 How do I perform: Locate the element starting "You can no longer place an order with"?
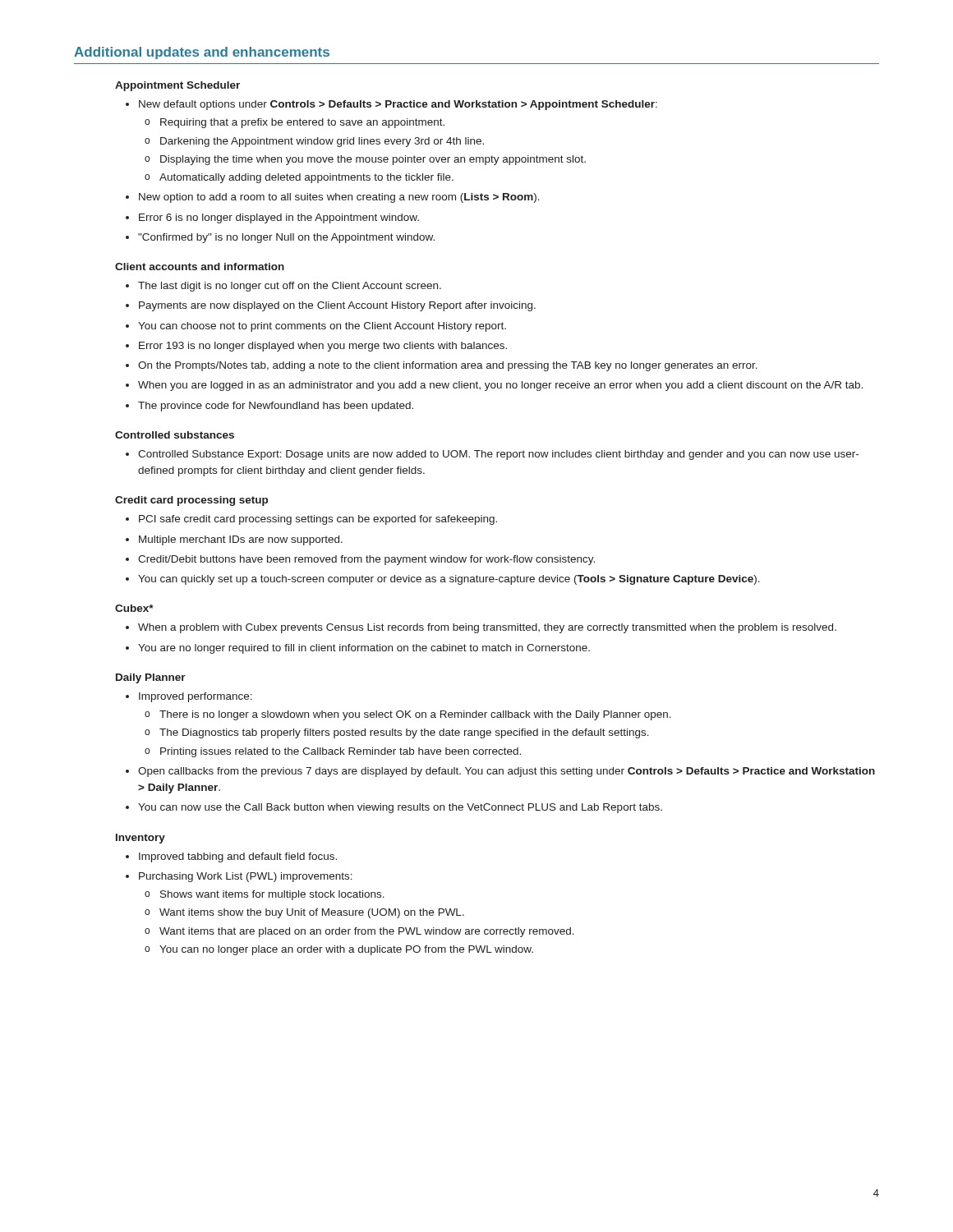347,949
